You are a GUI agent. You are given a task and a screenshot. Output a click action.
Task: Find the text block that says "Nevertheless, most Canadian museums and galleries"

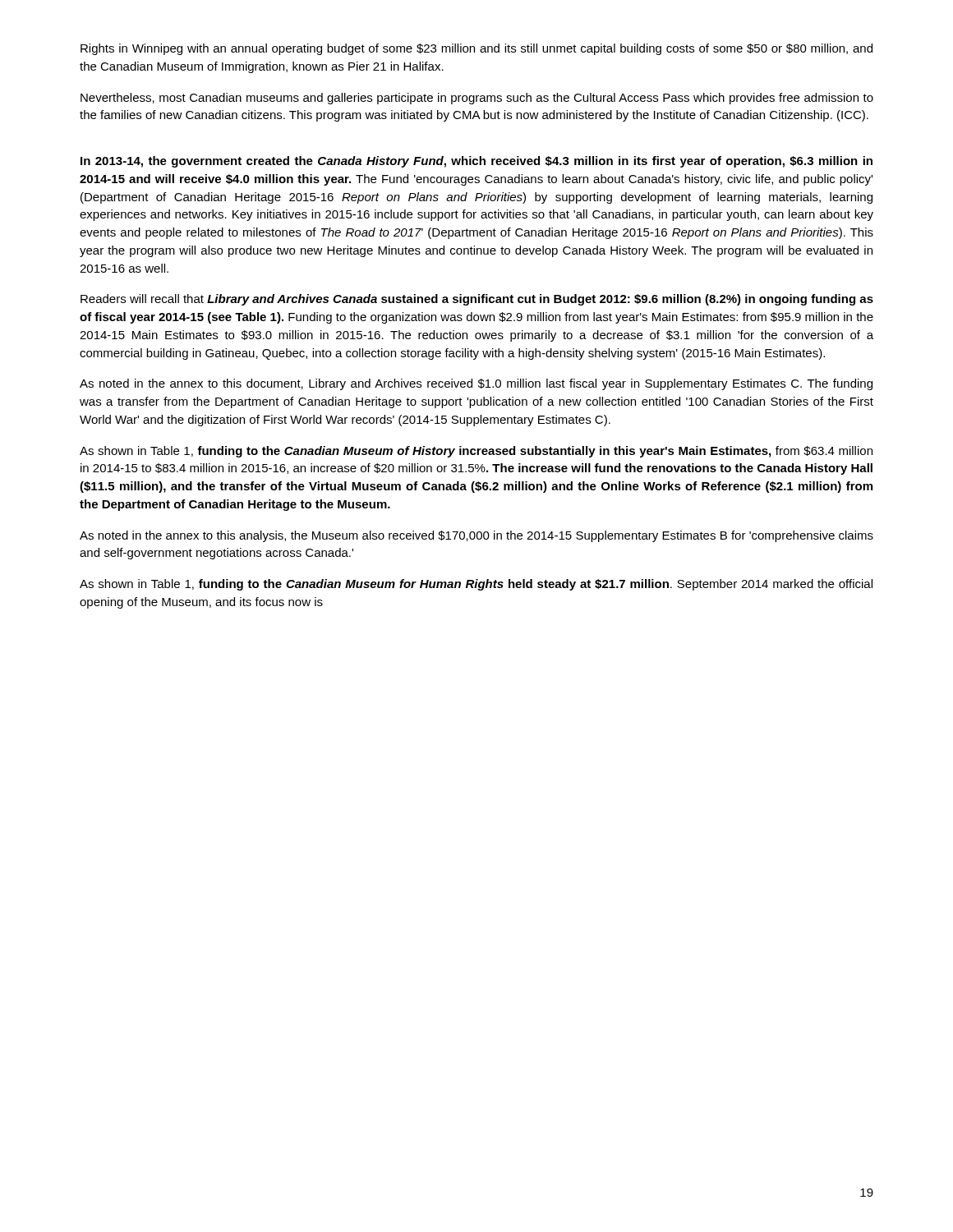pos(476,106)
